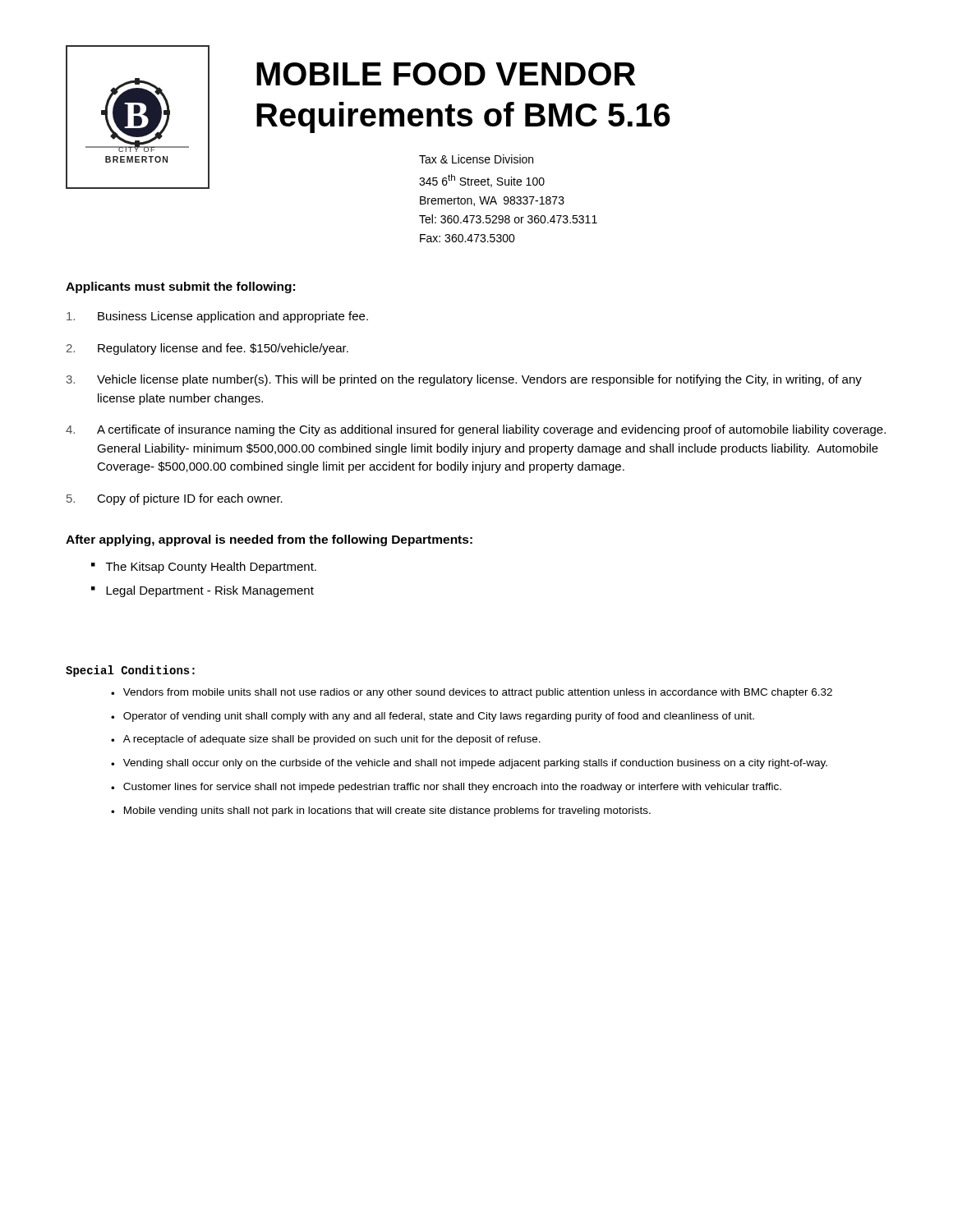The width and height of the screenshot is (953, 1232).
Task: Find the text block starting "3. Vehicle license plate number(s). This will be"
Action: click(x=476, y=389)
